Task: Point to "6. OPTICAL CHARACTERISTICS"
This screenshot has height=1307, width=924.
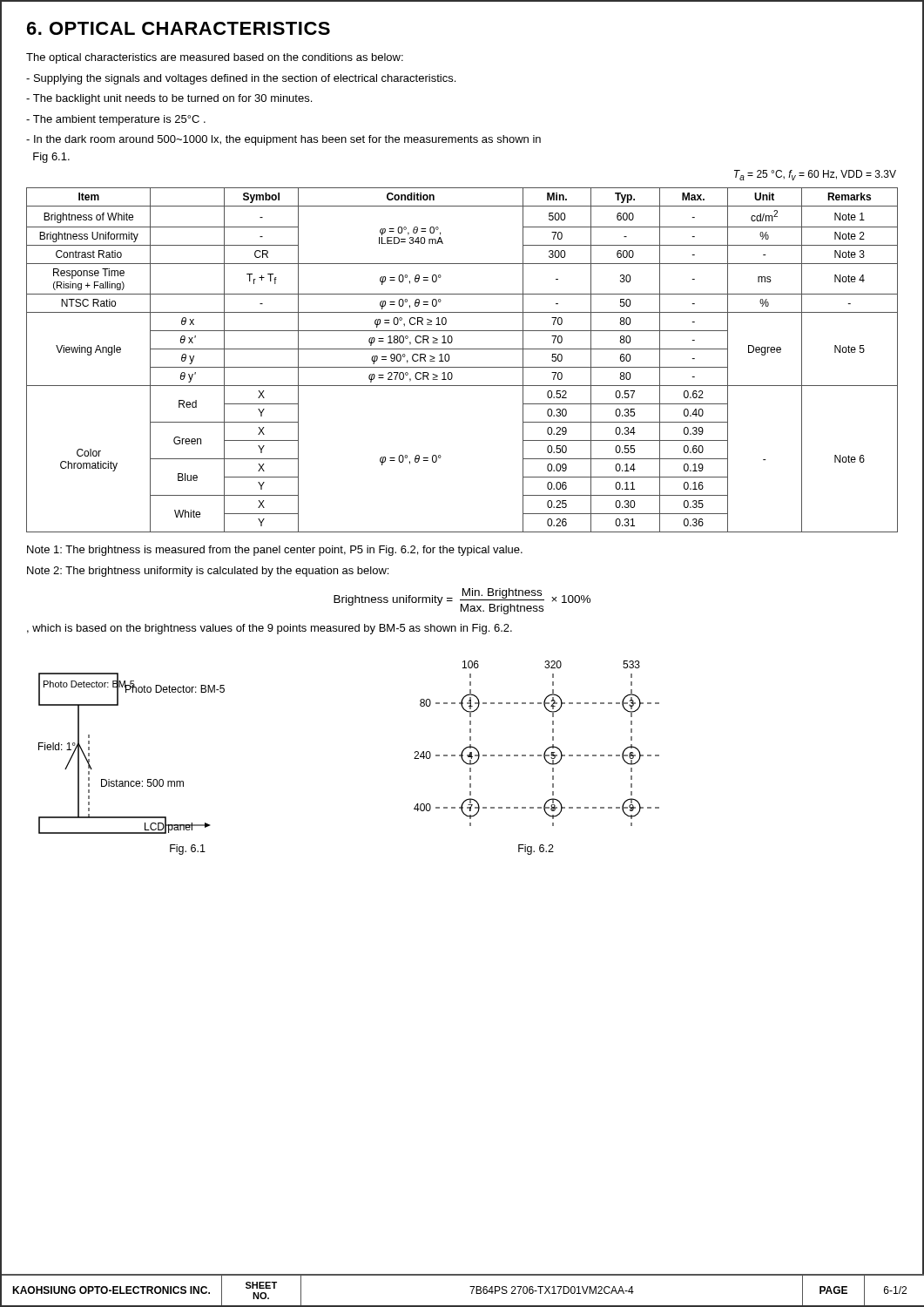Action: [179, 28]
